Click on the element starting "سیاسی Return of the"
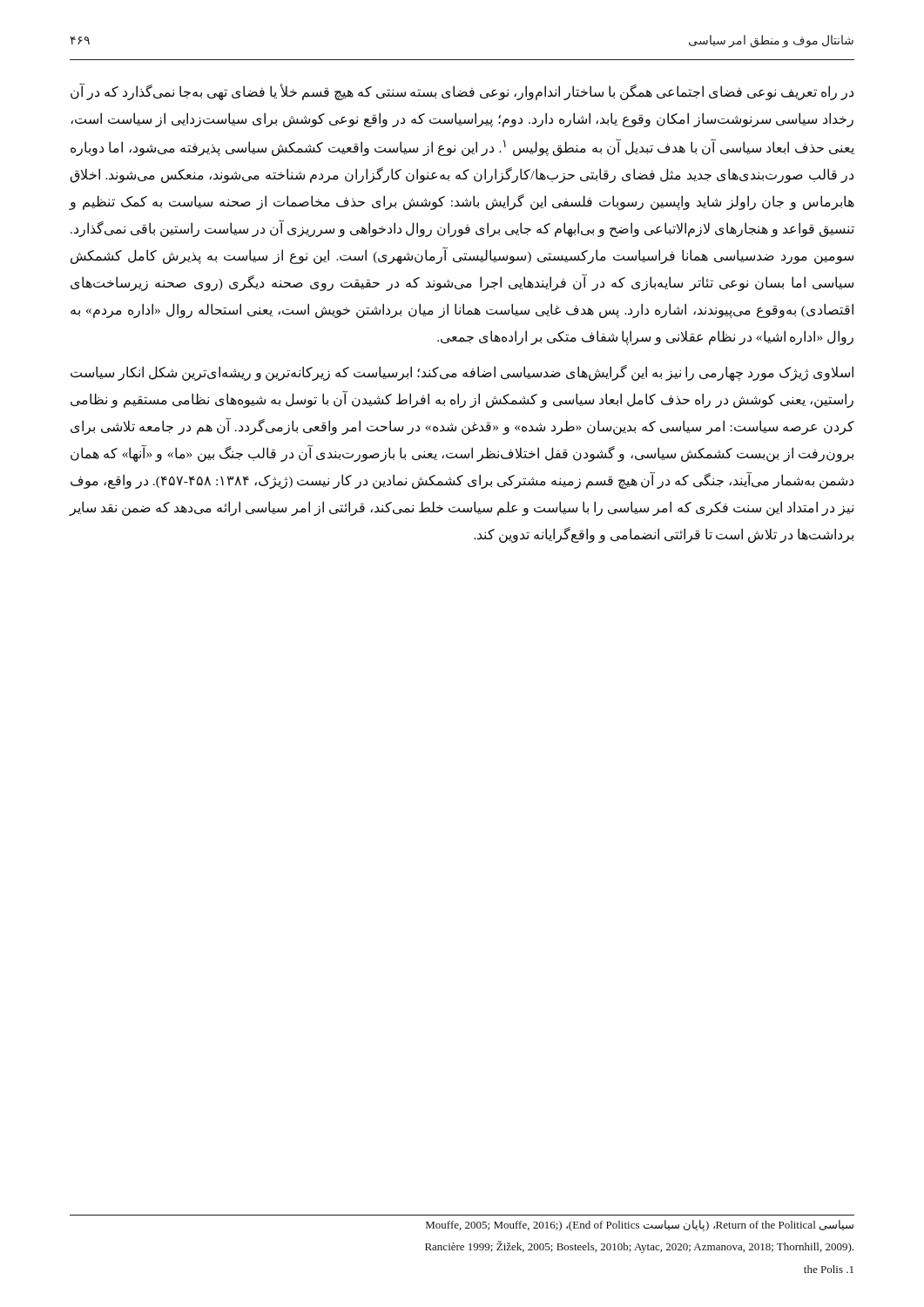This screenshot has height=1307, width=924. pos(462,1247)
